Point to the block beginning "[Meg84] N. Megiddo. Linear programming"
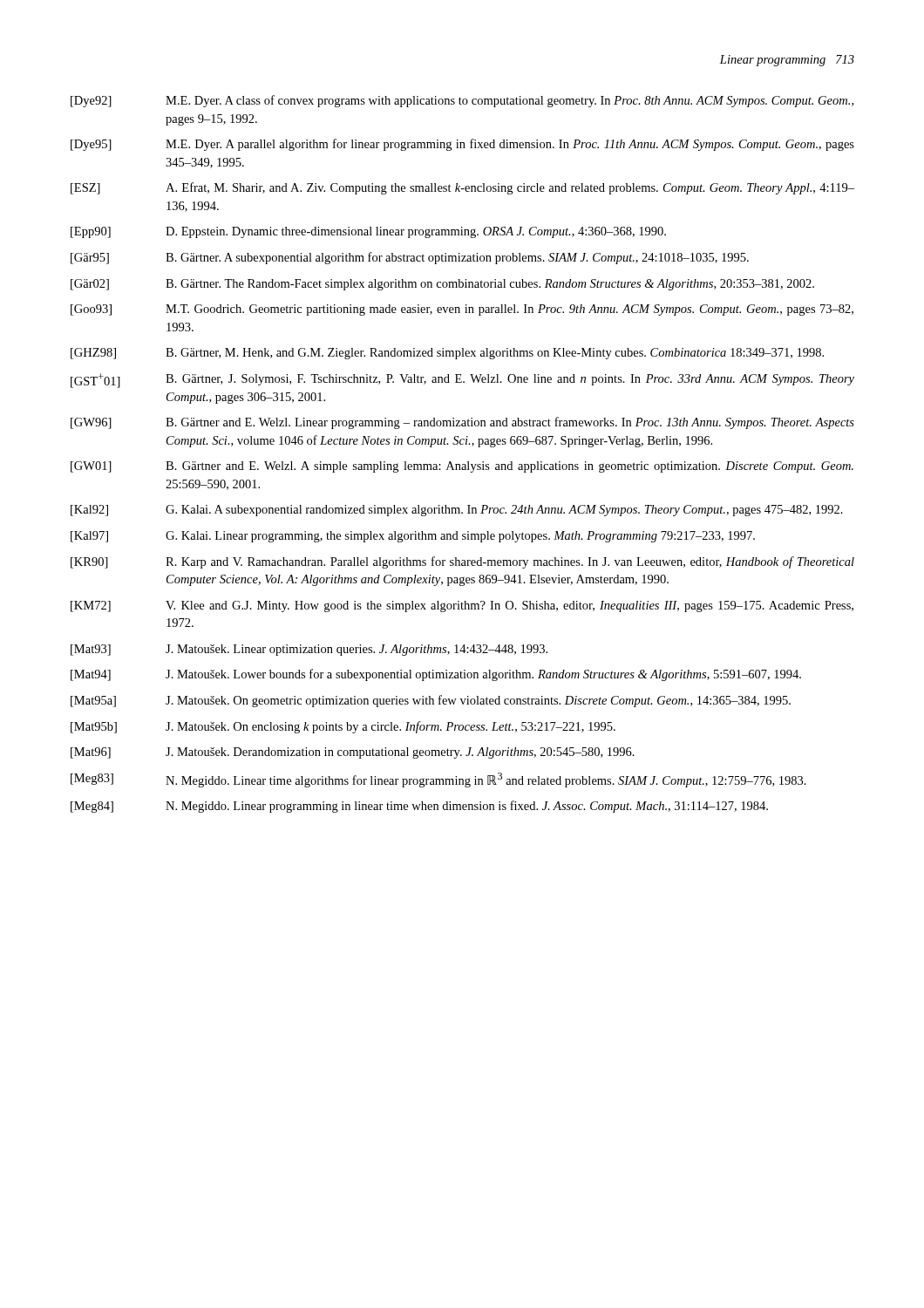Screen dimensions: 1308x924 462,806
